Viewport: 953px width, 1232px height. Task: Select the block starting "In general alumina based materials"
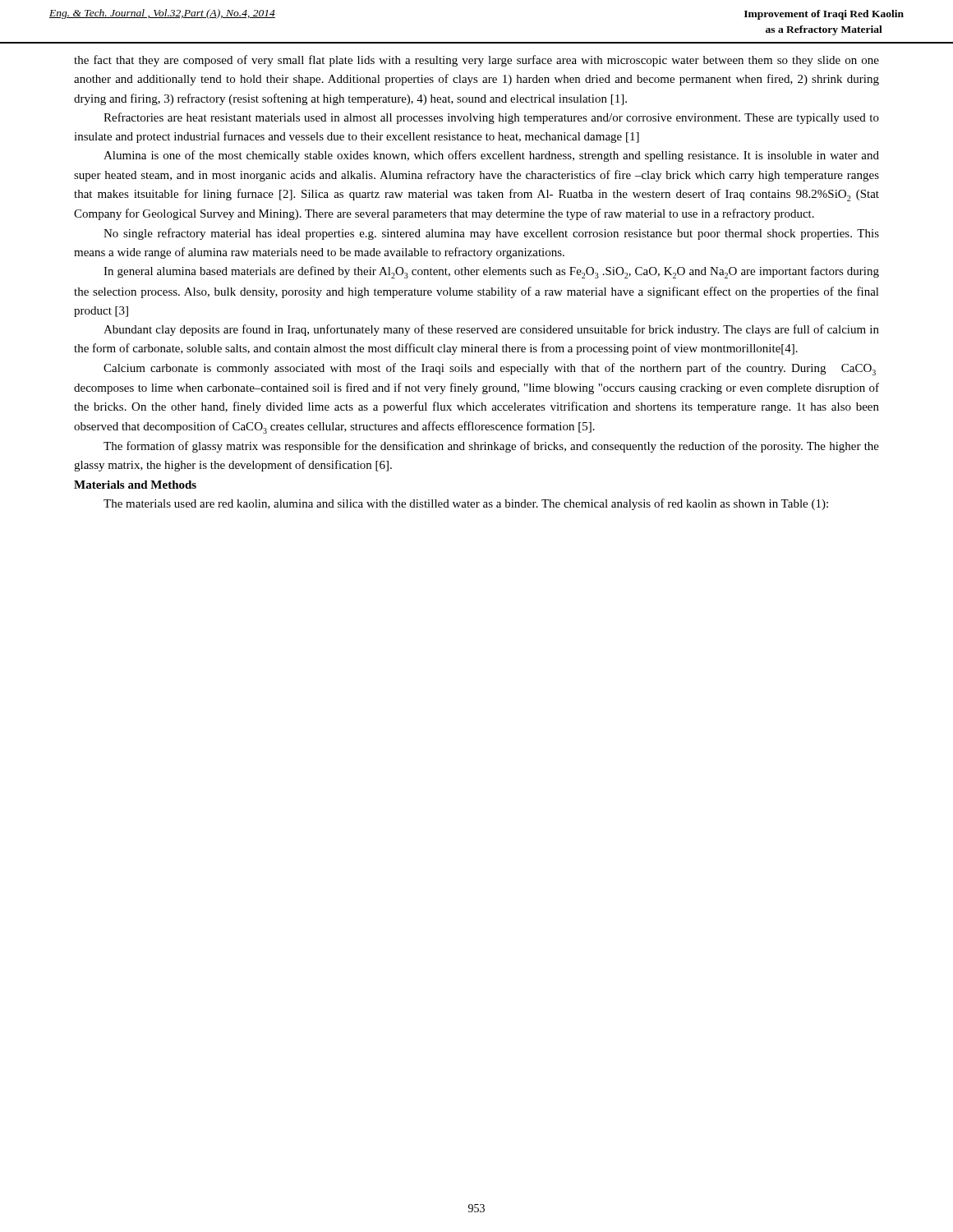(476, 291)
